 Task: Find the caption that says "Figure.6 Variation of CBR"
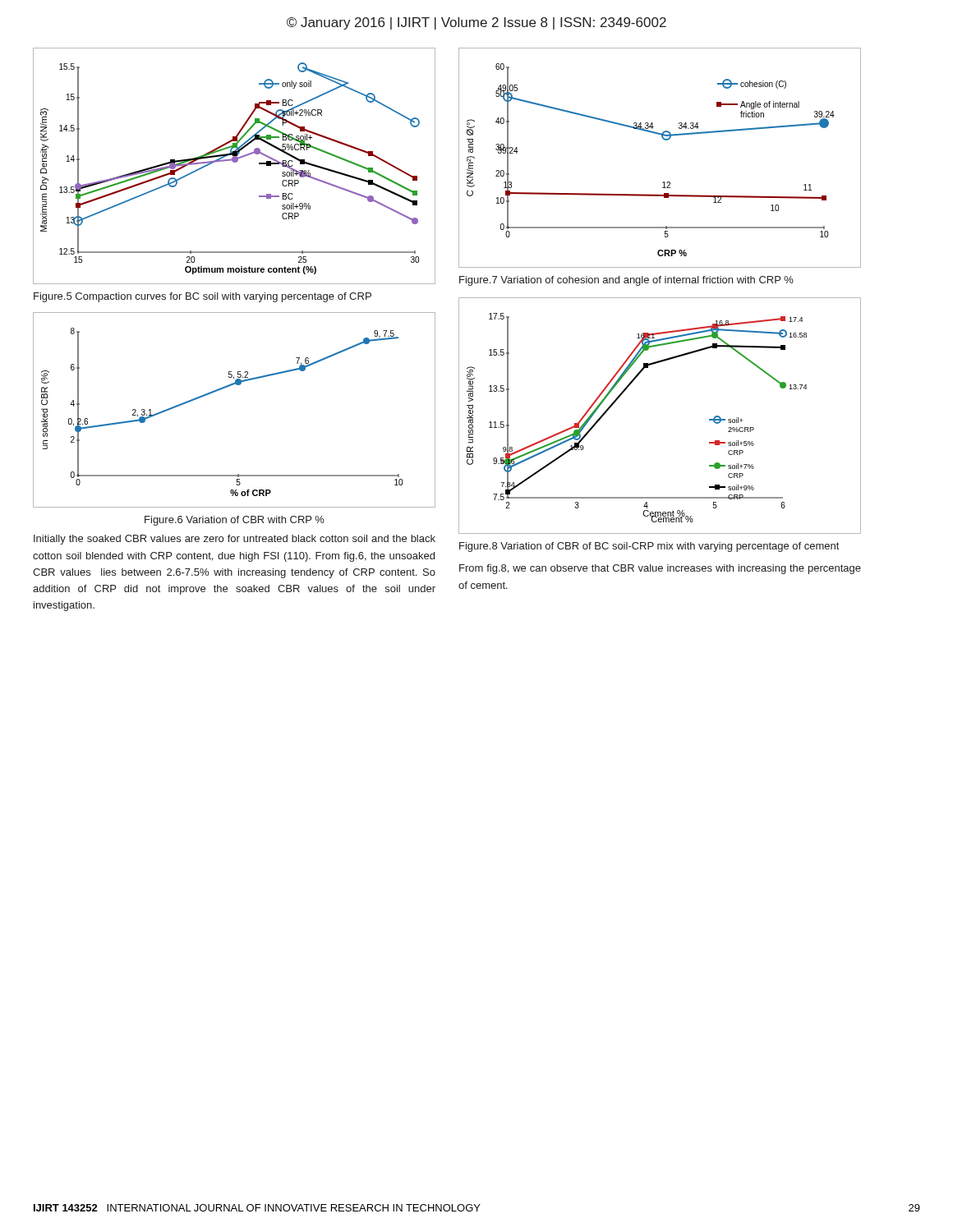click(x=234, y=520)
